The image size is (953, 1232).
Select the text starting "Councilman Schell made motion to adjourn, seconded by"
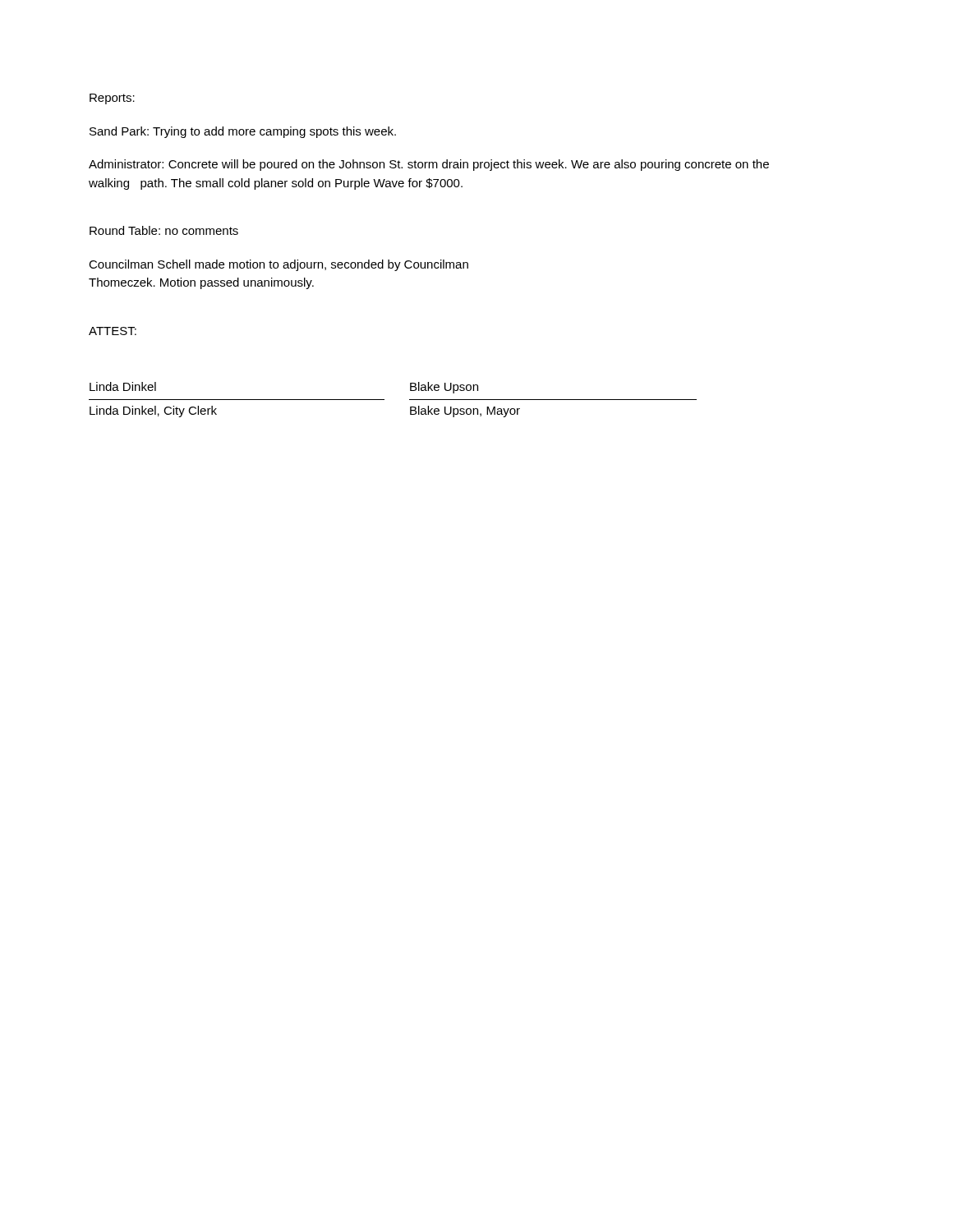(279, 273)
